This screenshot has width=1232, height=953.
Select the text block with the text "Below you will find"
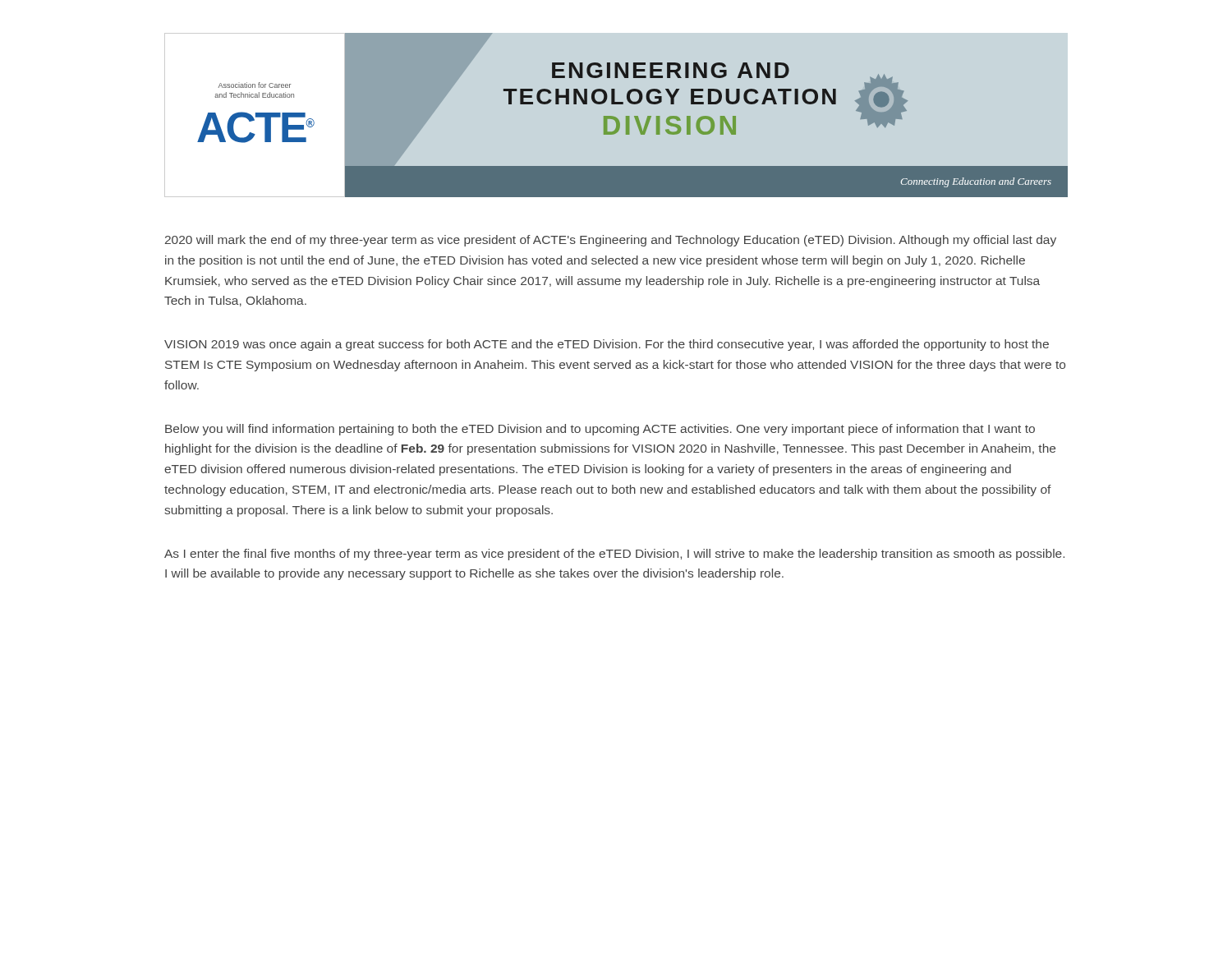click(610, 469)
